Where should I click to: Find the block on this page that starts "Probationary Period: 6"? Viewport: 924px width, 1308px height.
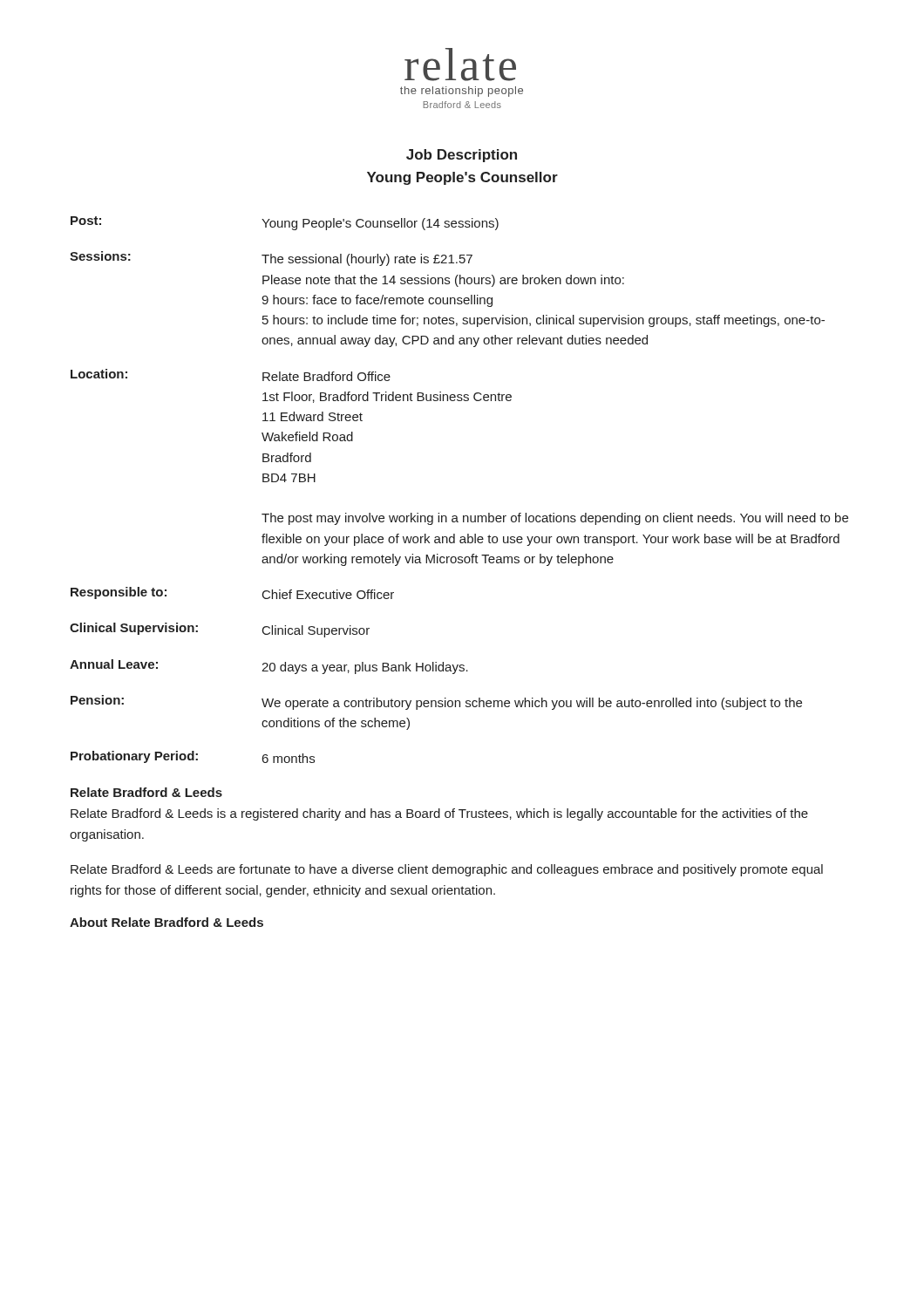[x=193, y=757]
